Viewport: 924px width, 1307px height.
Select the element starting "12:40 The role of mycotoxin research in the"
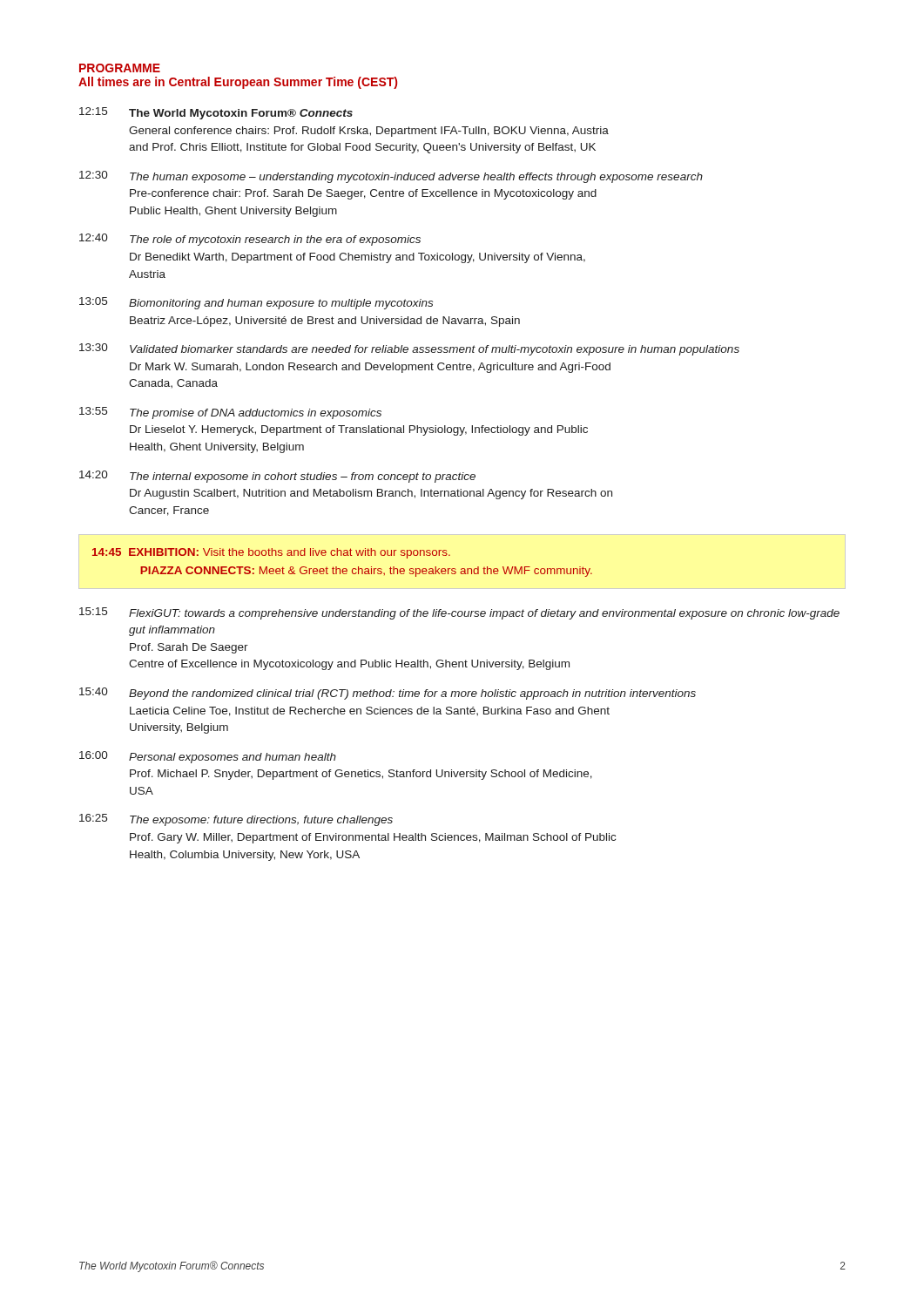(462, 257)
